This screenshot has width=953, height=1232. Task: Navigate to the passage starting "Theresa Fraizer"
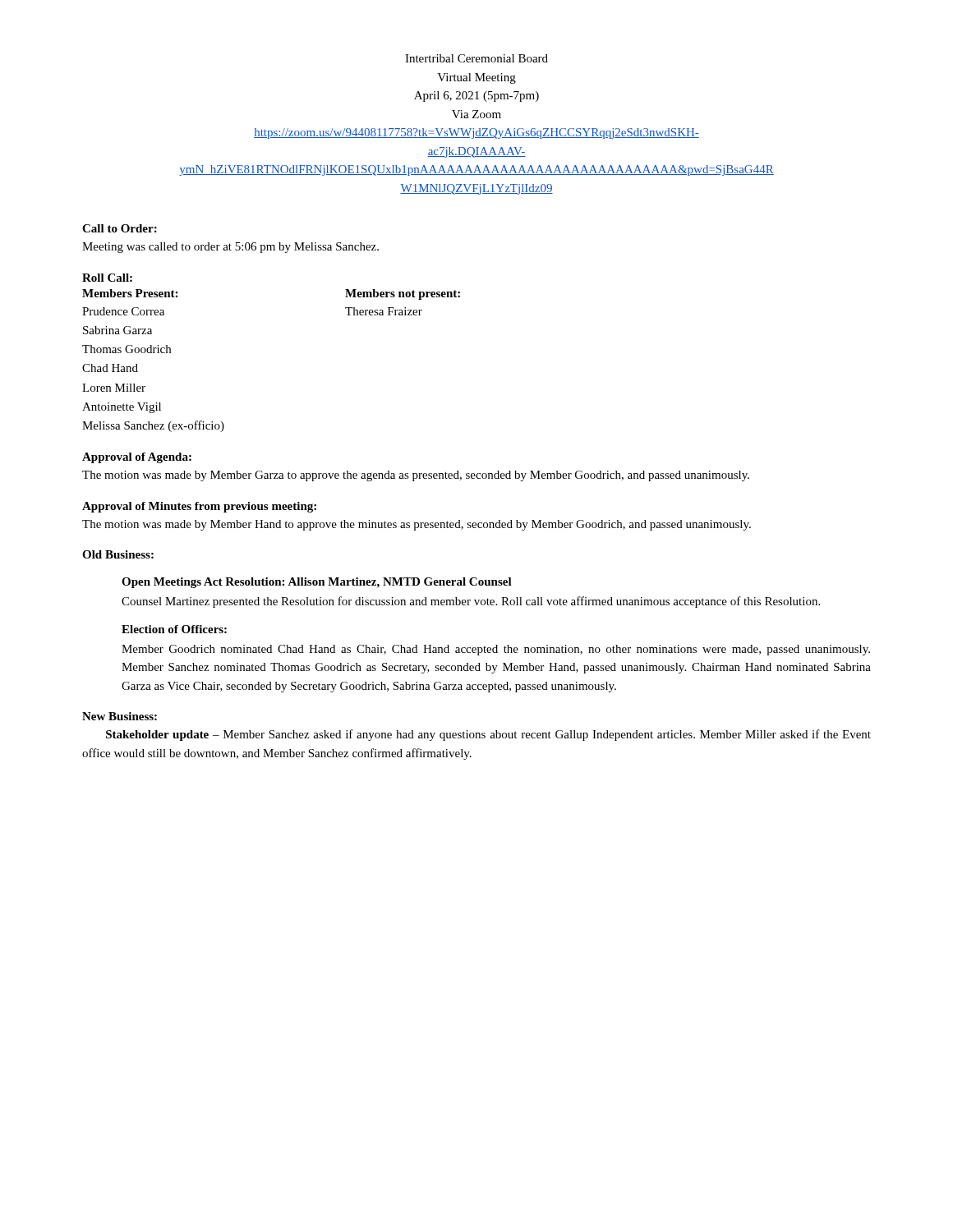pyautogui.click(x=384, y=311)
